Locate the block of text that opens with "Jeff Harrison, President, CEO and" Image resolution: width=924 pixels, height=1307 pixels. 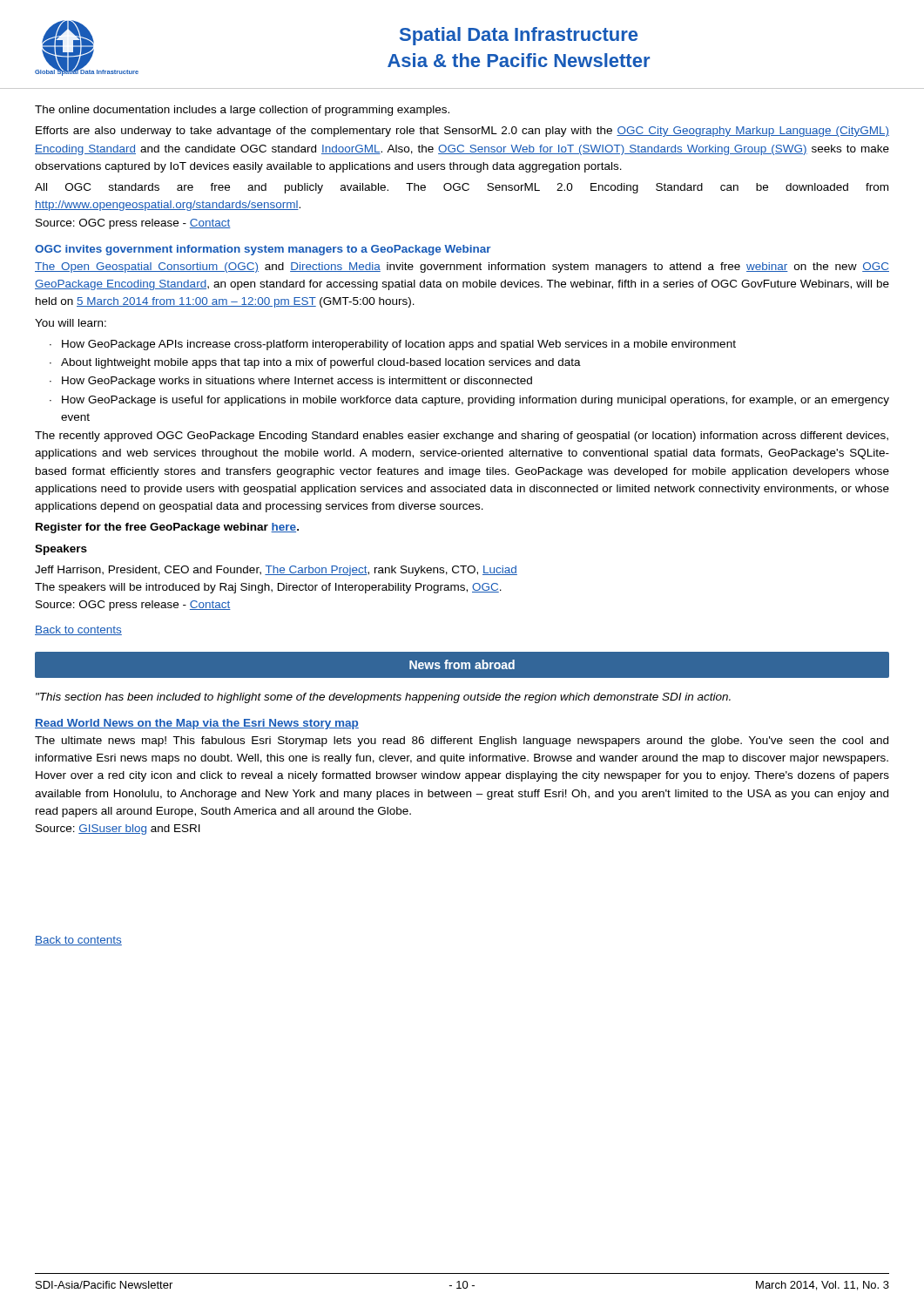(x=276, y=587)
